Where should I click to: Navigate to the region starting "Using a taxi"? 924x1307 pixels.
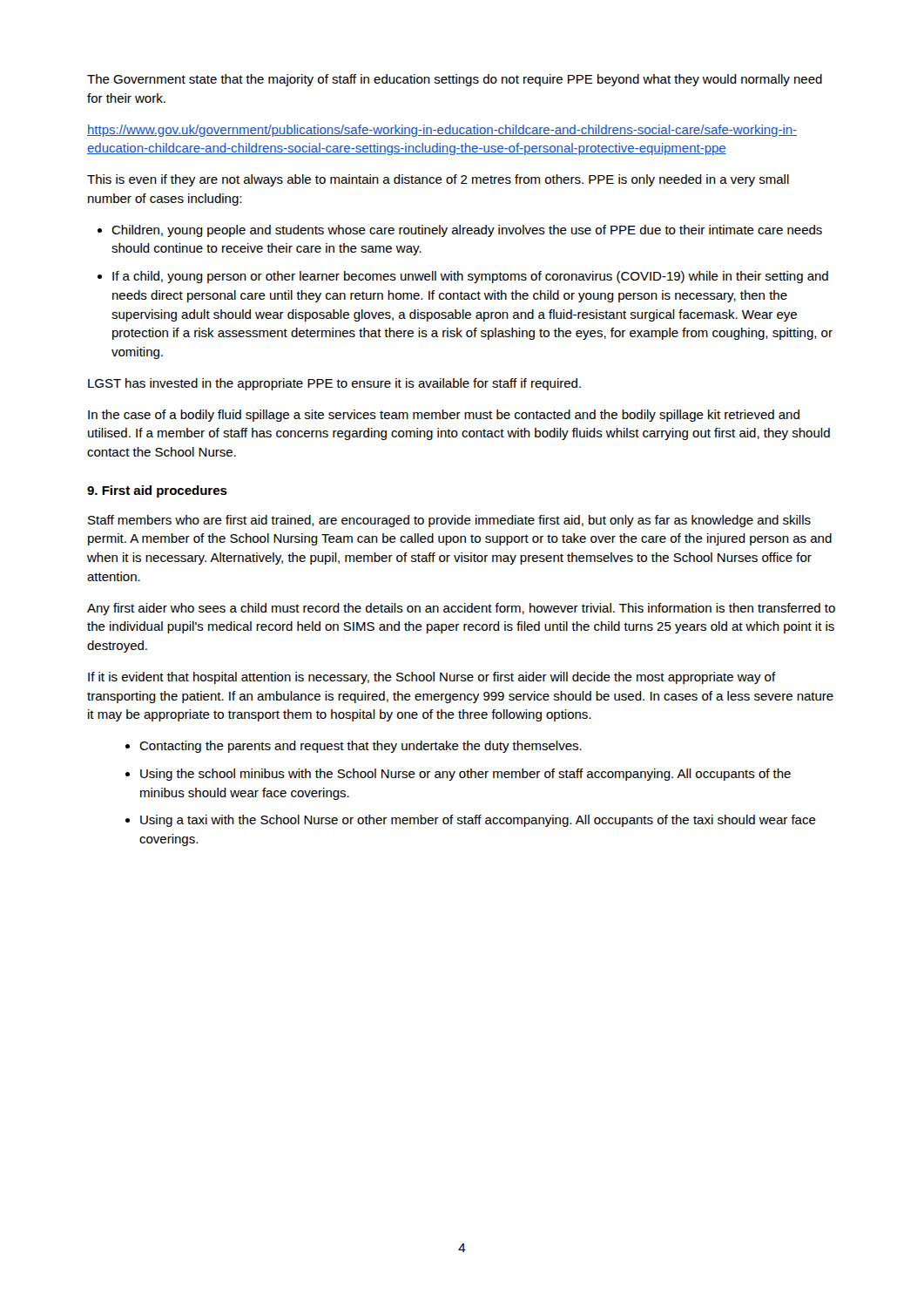coord(478,829)
